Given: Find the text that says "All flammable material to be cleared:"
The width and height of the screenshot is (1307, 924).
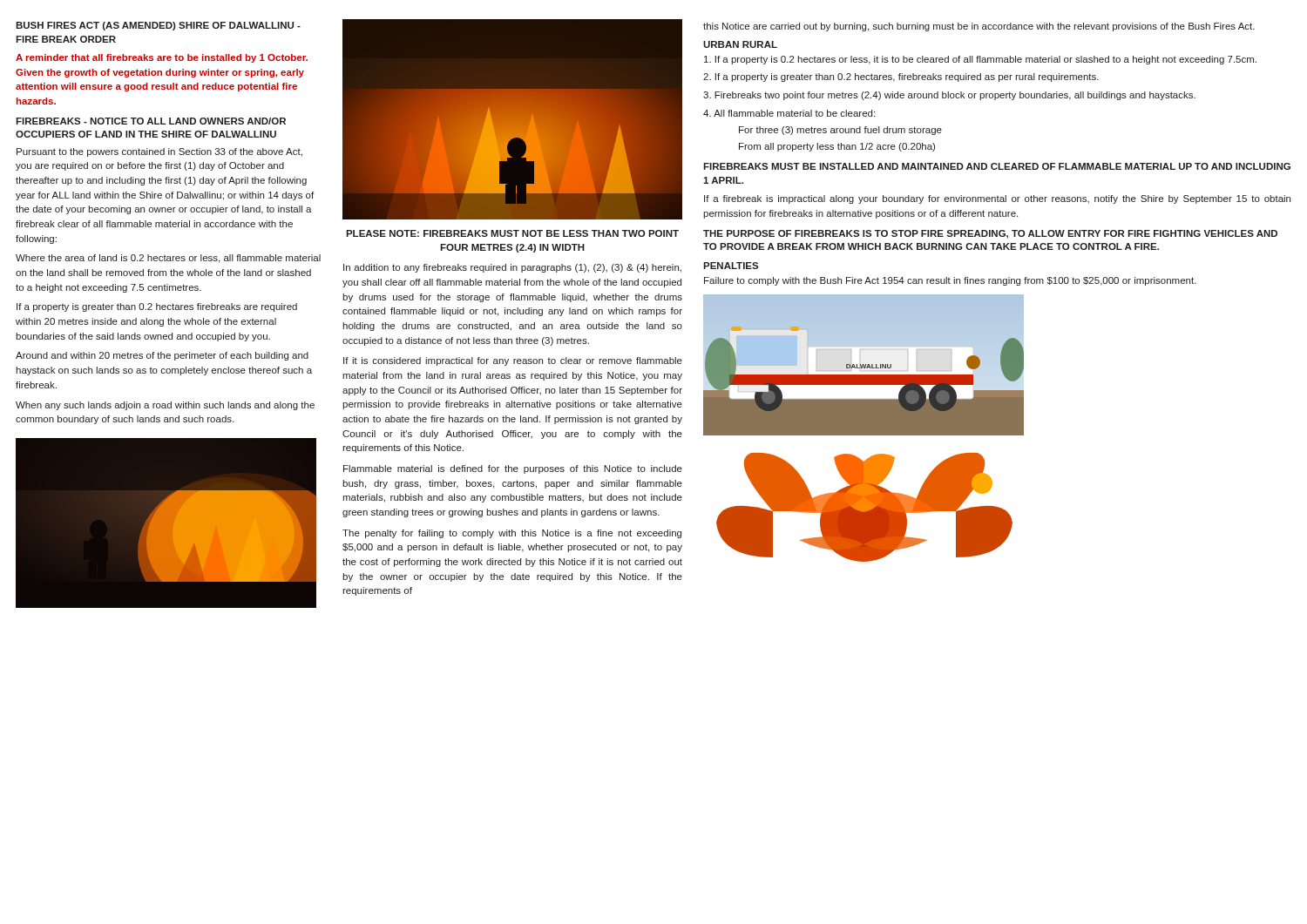Looking at the screenshot, I should click(x=789, y=113).
